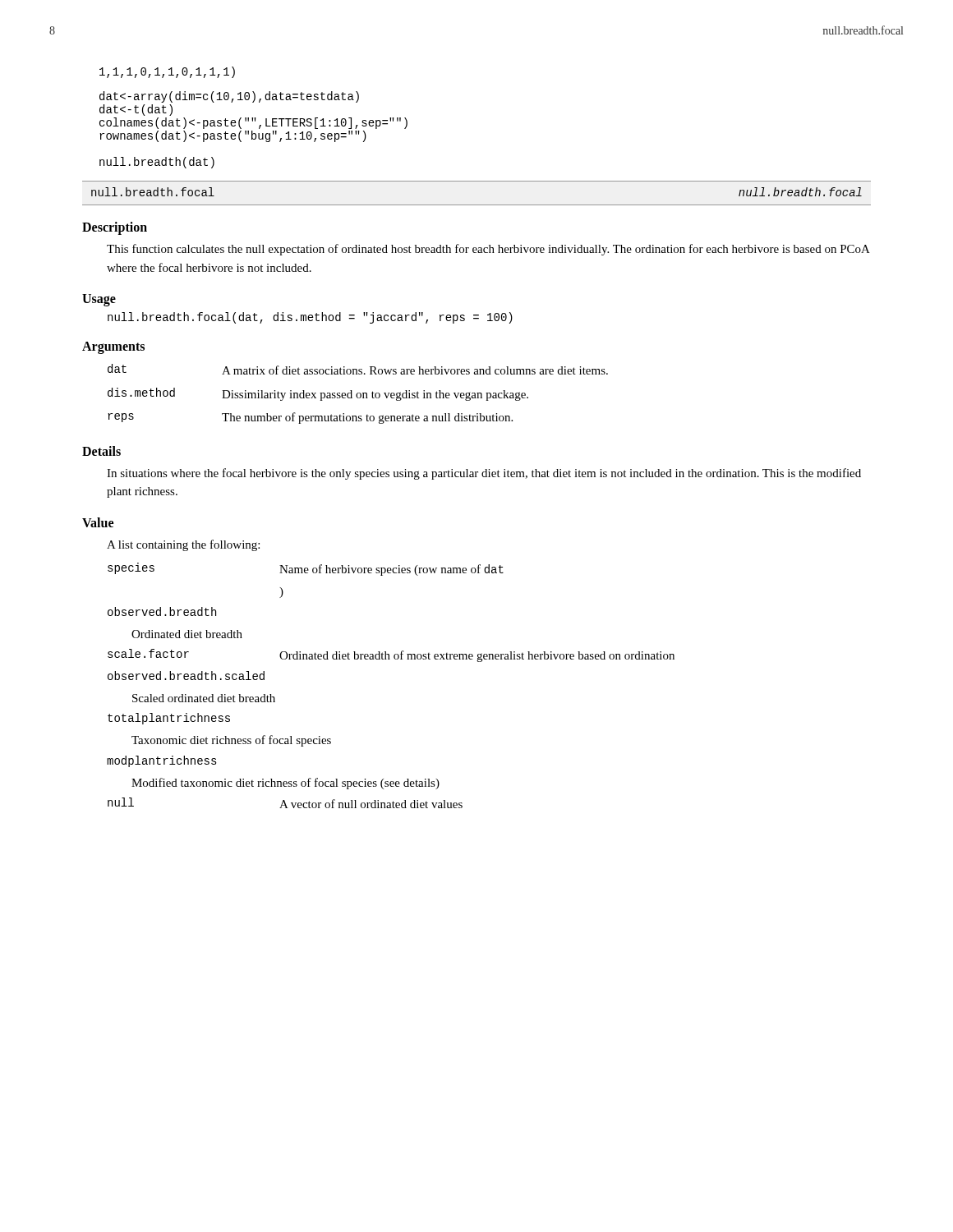Click on the table containing "species Name of herbivore"
953x1232 pixels.
[x=489, y=687]
